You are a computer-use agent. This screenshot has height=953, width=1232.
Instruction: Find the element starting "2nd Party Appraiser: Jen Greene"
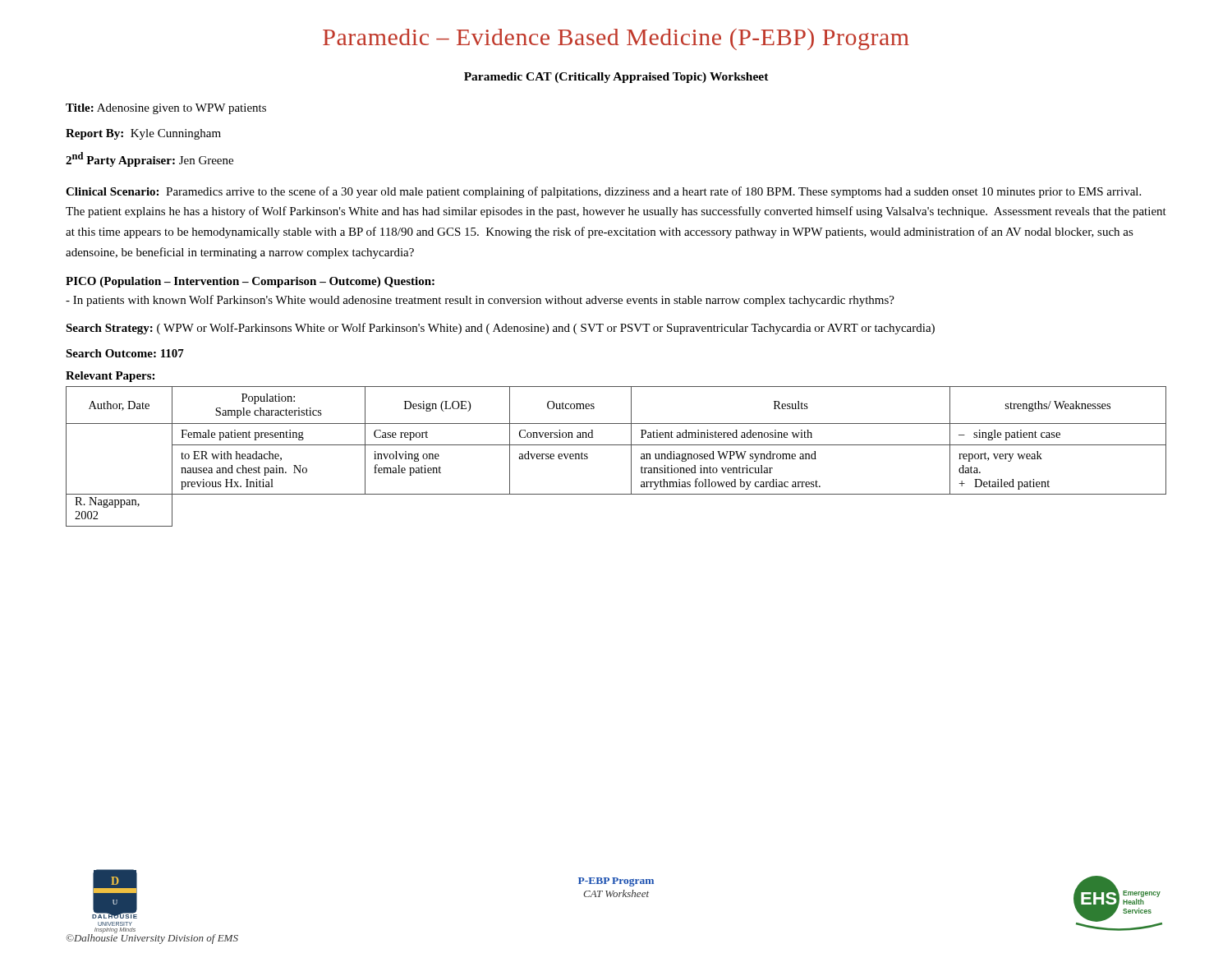coord(150,159)
